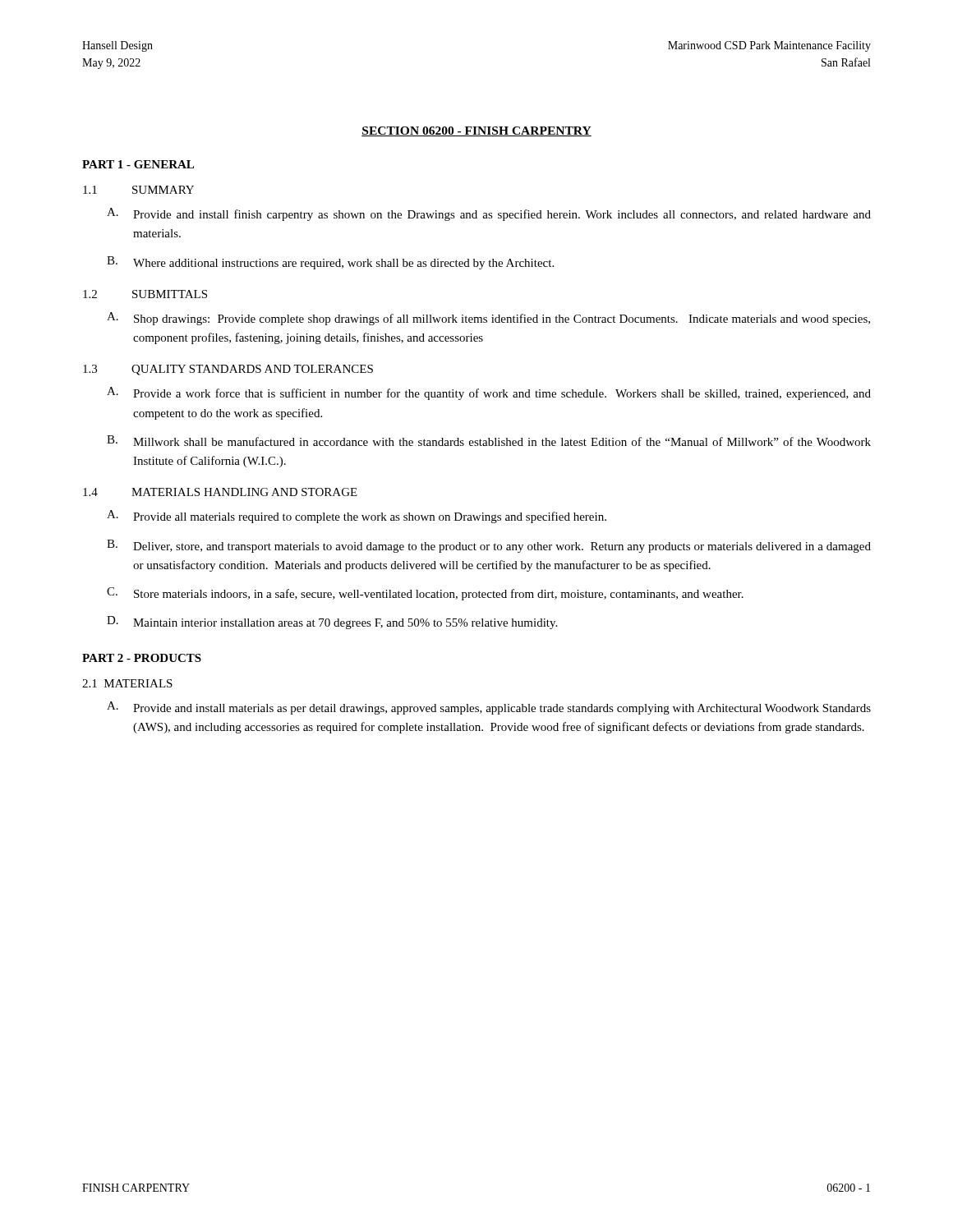Locate the block of text that opens with "D. Maintain interior installation areas at"
This screenshot has height=1232, width=953.
tap(489, 623)
